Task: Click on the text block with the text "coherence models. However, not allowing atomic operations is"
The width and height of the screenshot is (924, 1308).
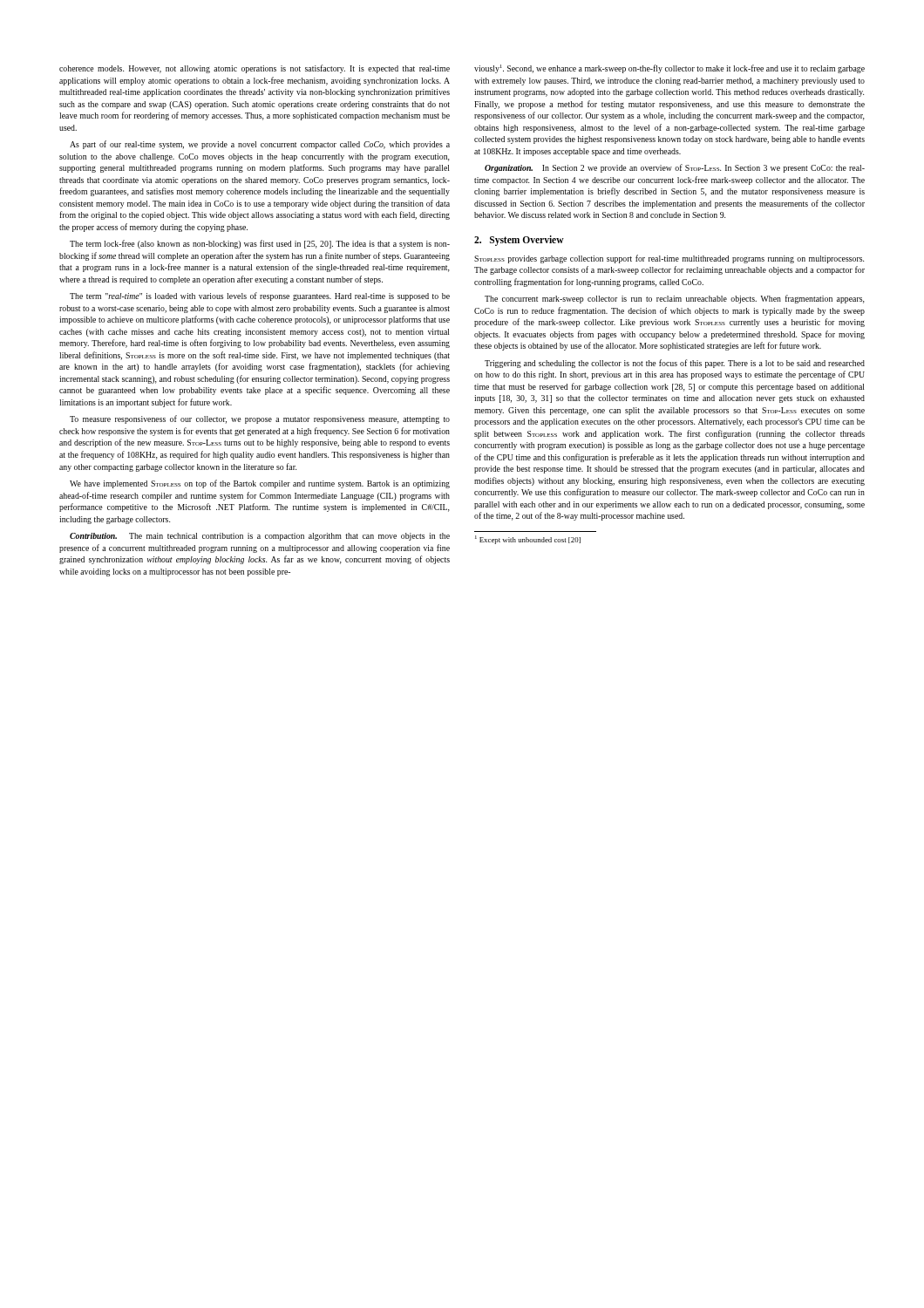Action: pyautogui.click(x=255, y=98)
